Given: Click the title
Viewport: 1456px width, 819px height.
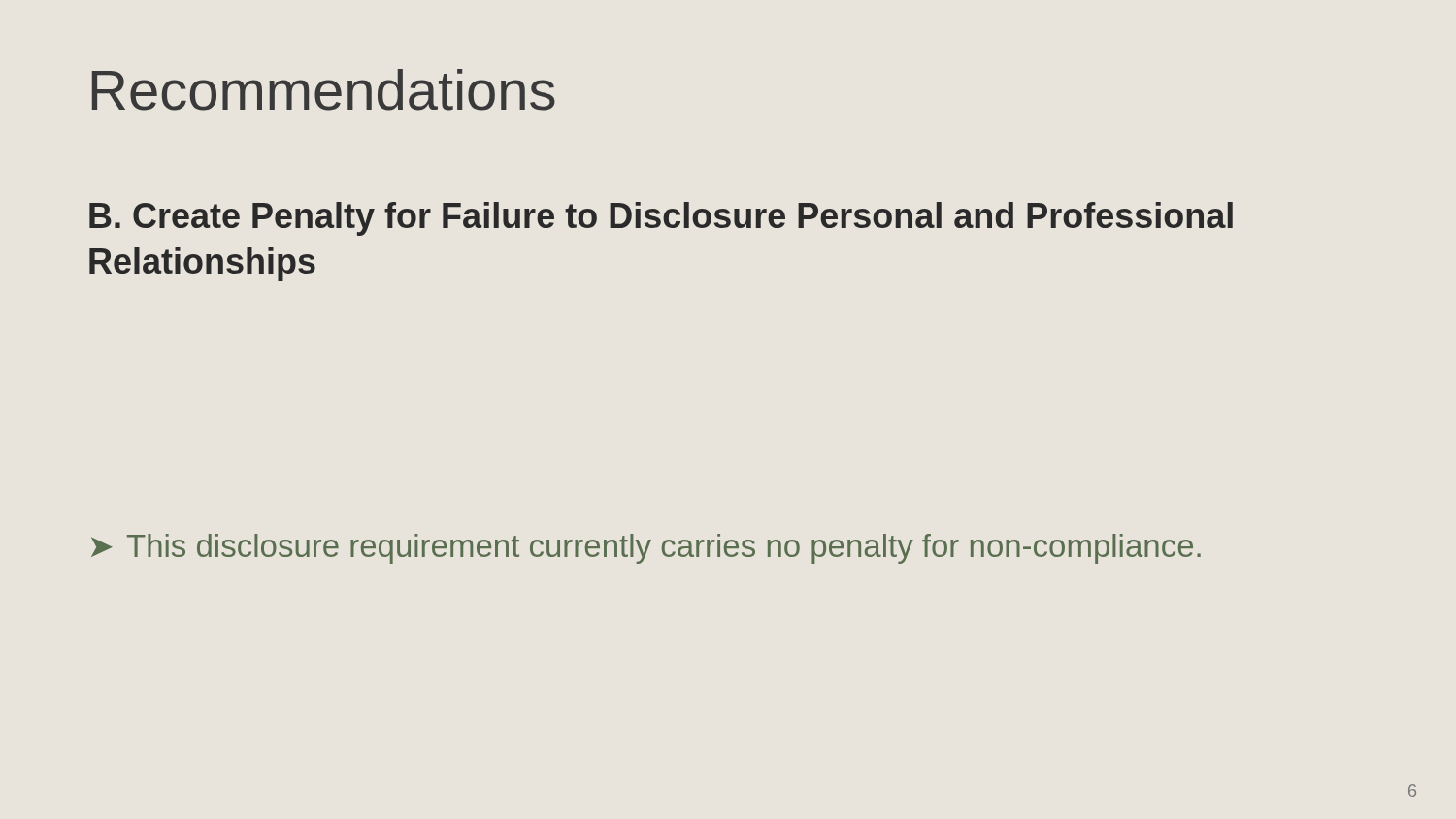Looking at the screenshot, I should click(322, 90).
